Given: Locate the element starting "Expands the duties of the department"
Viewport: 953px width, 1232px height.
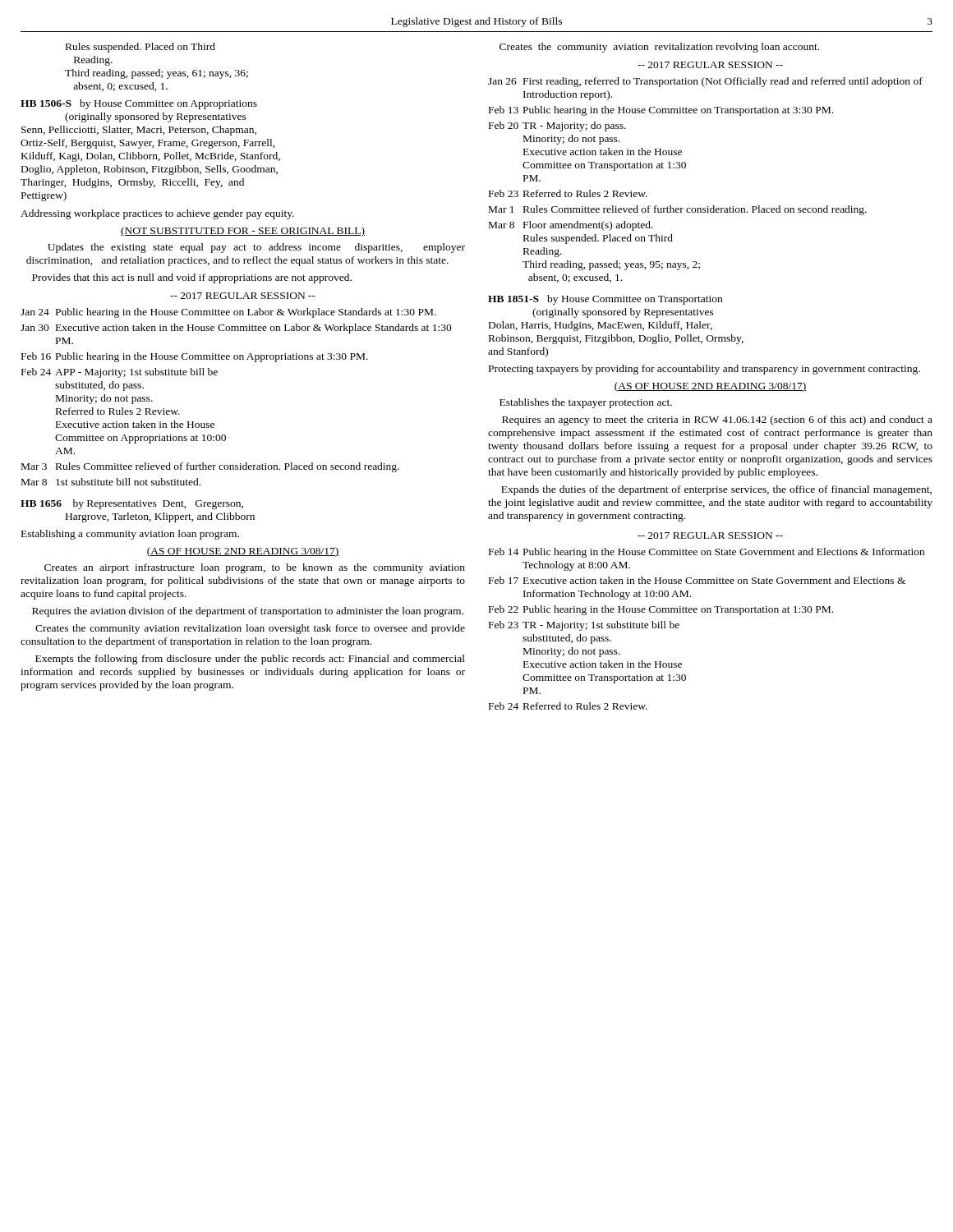Looking at the screenshot, I should pos(710,502).
